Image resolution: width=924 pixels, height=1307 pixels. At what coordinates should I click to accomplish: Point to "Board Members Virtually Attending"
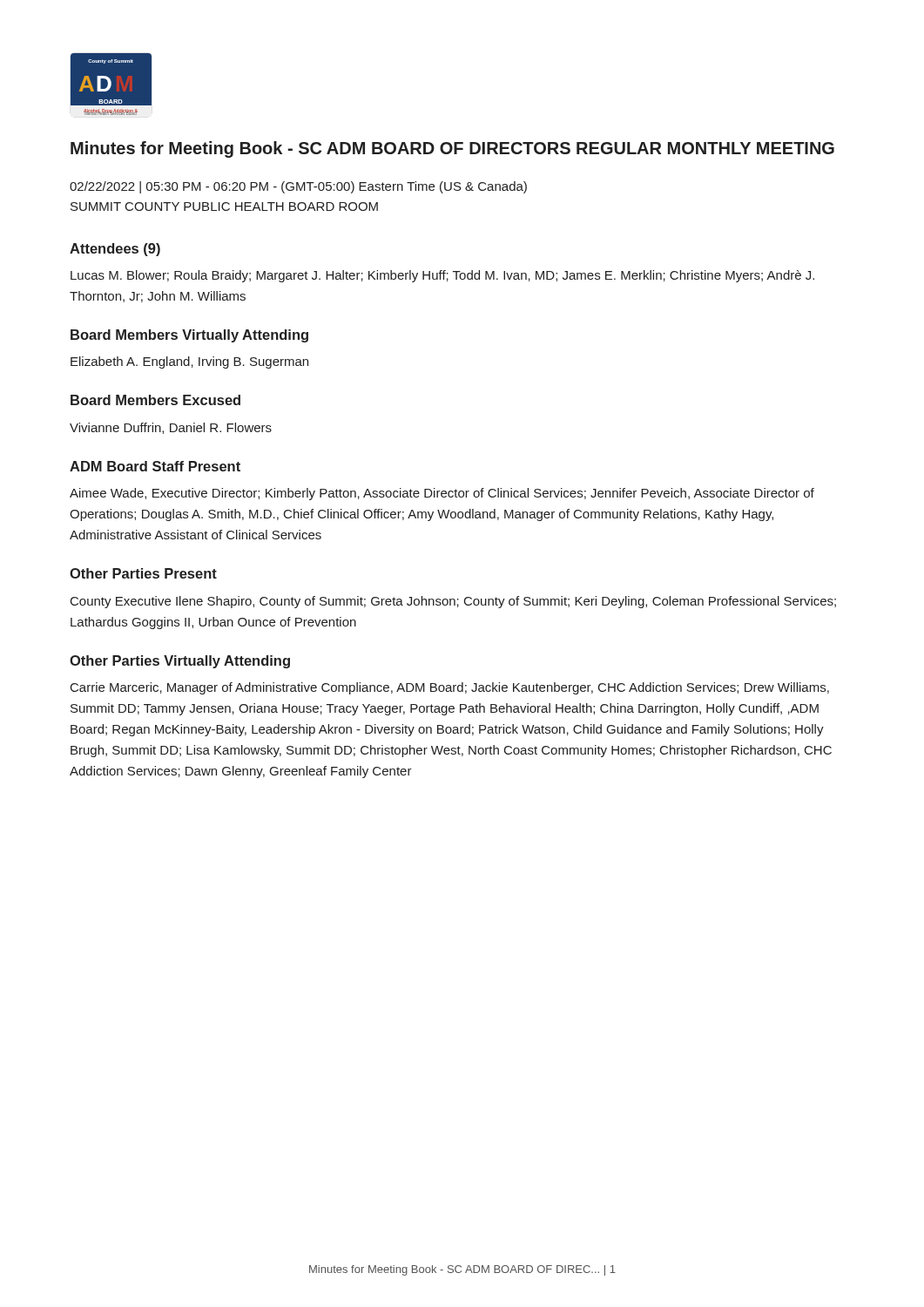(x=189, y=335)
